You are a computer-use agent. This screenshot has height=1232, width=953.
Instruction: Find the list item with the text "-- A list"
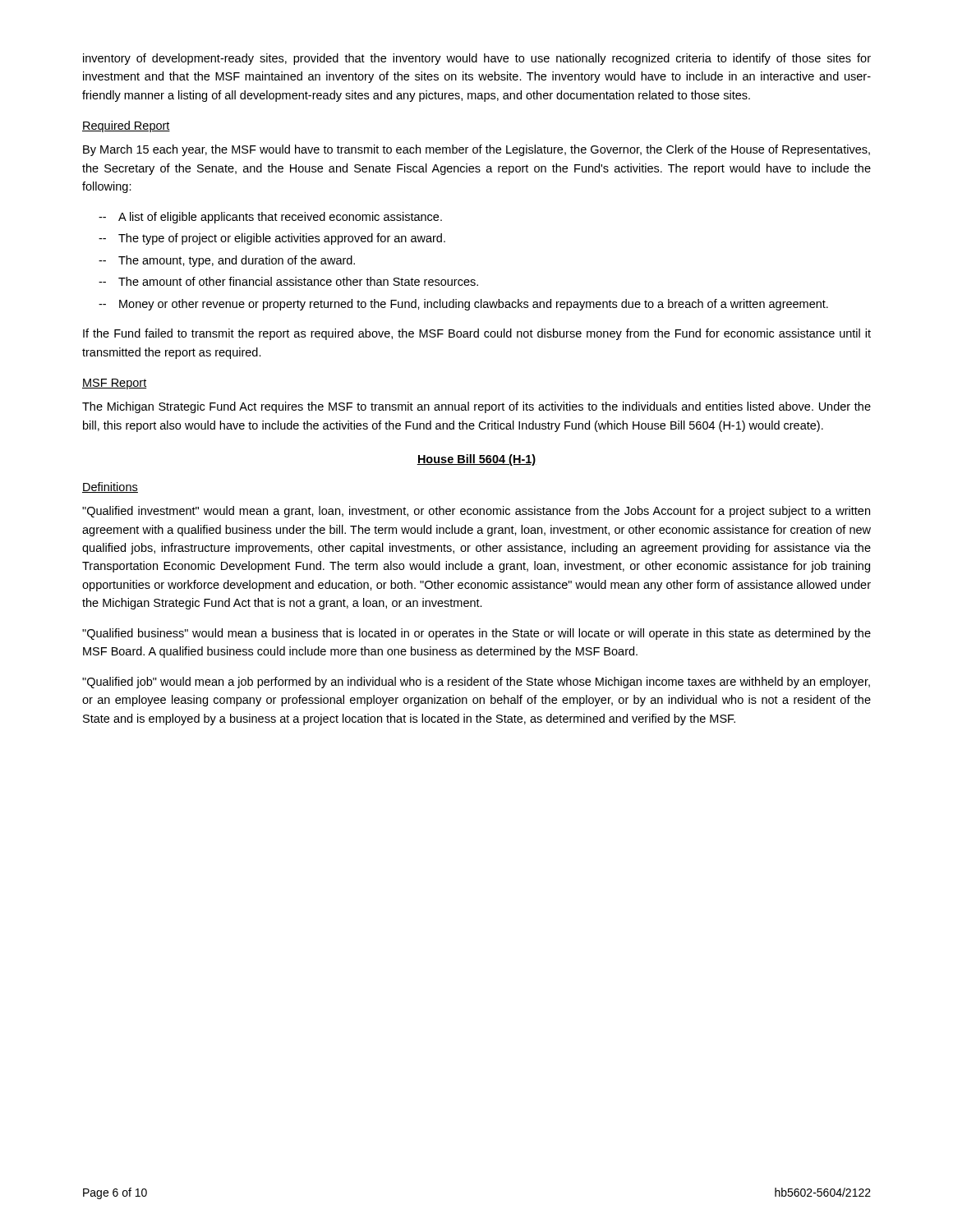coord(271,217)
